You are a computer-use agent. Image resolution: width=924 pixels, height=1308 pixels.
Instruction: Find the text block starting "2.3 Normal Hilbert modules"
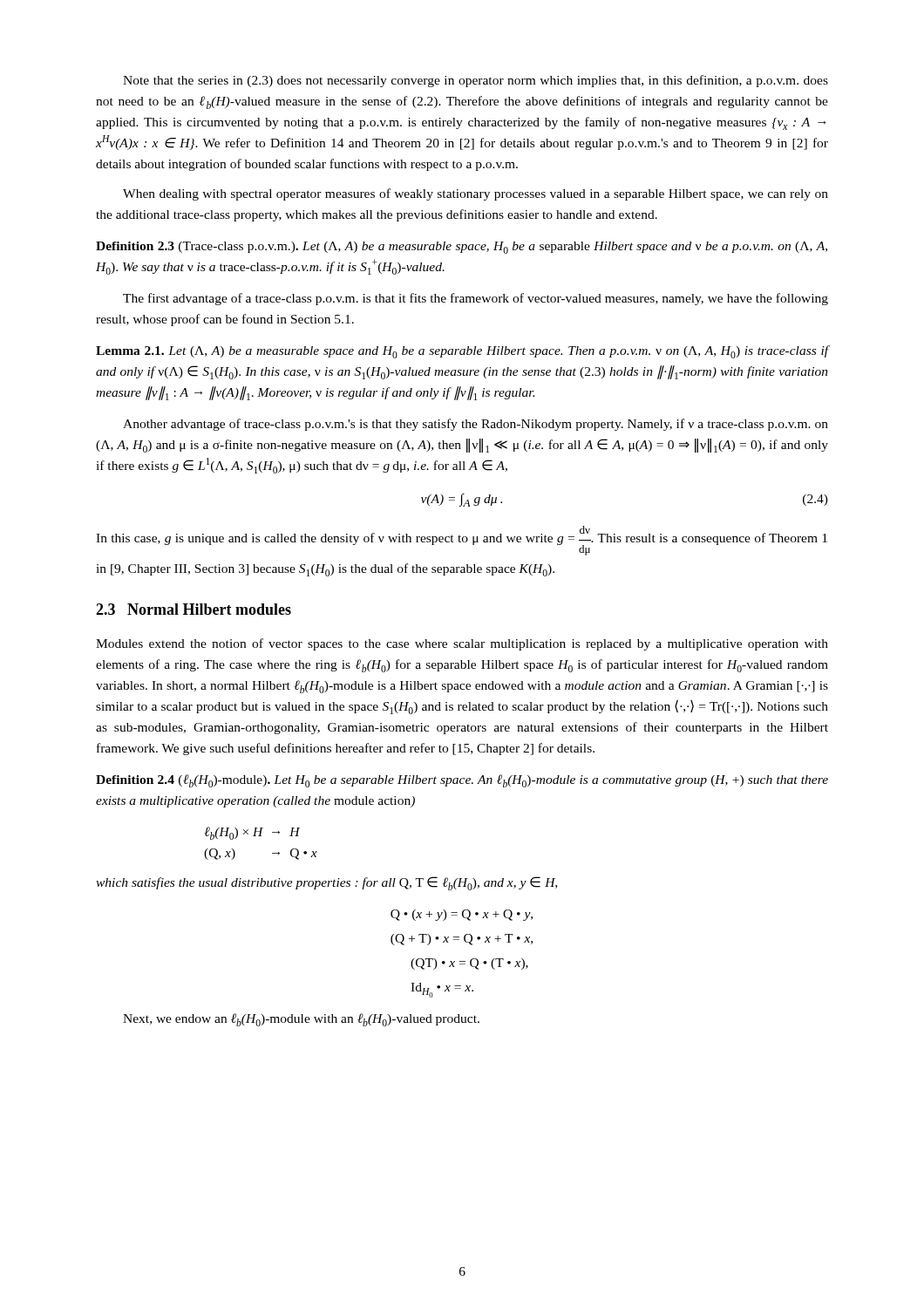pyautogui.click(x=194, y=609)
